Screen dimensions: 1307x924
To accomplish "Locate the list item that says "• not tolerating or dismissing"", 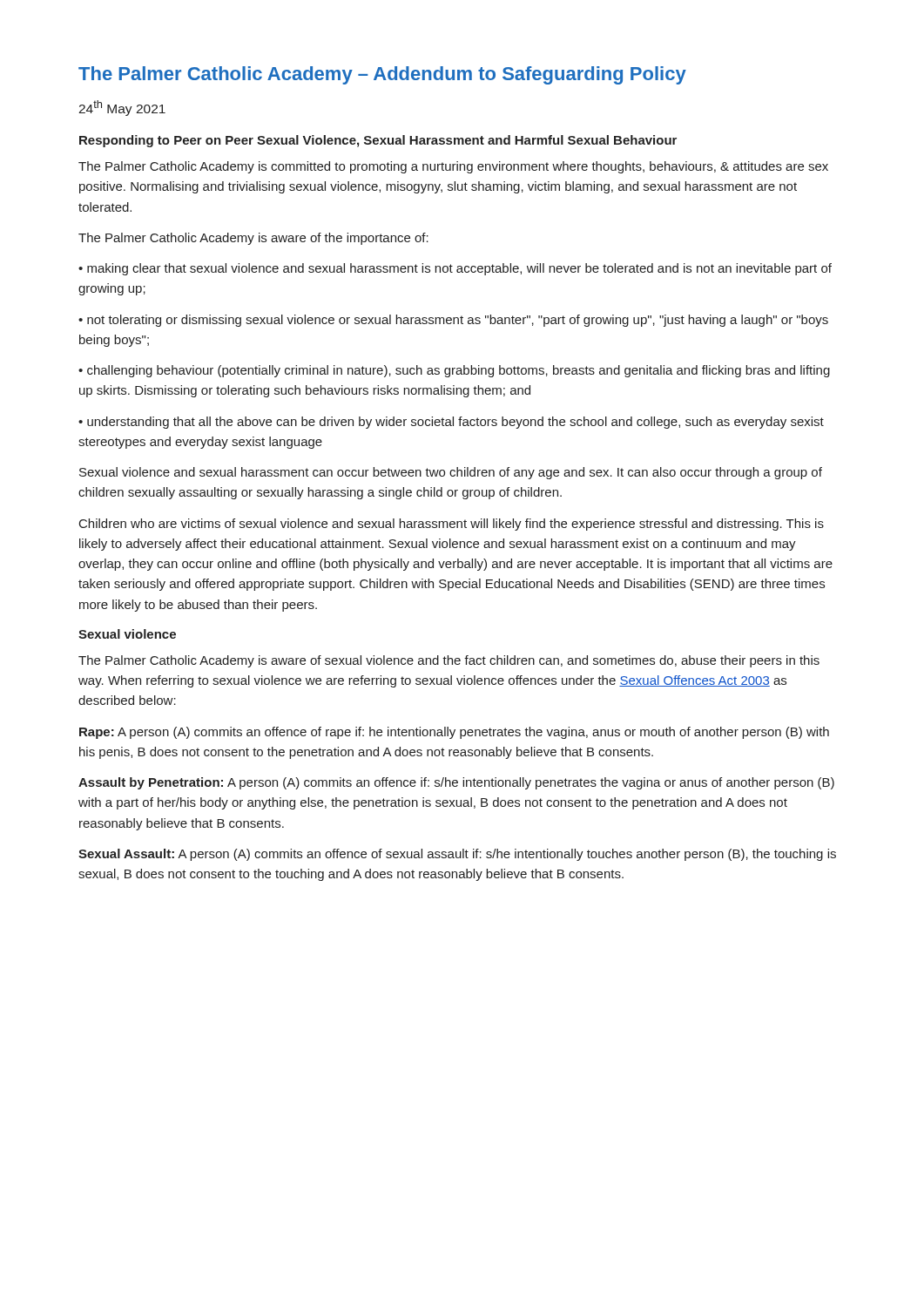I will (x=453, y=329).
